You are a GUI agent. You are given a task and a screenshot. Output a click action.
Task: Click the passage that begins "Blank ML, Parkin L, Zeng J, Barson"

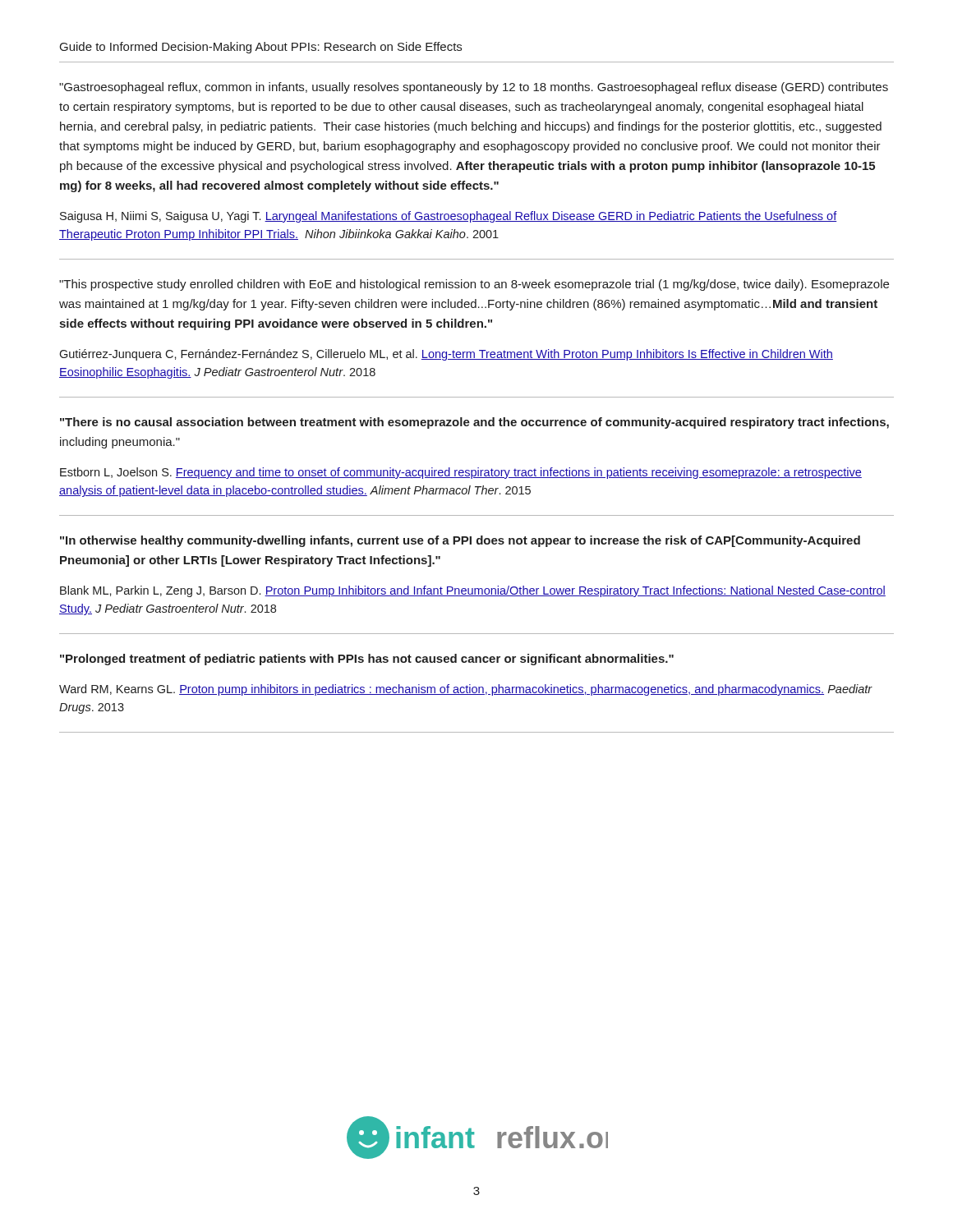(472, 600)
